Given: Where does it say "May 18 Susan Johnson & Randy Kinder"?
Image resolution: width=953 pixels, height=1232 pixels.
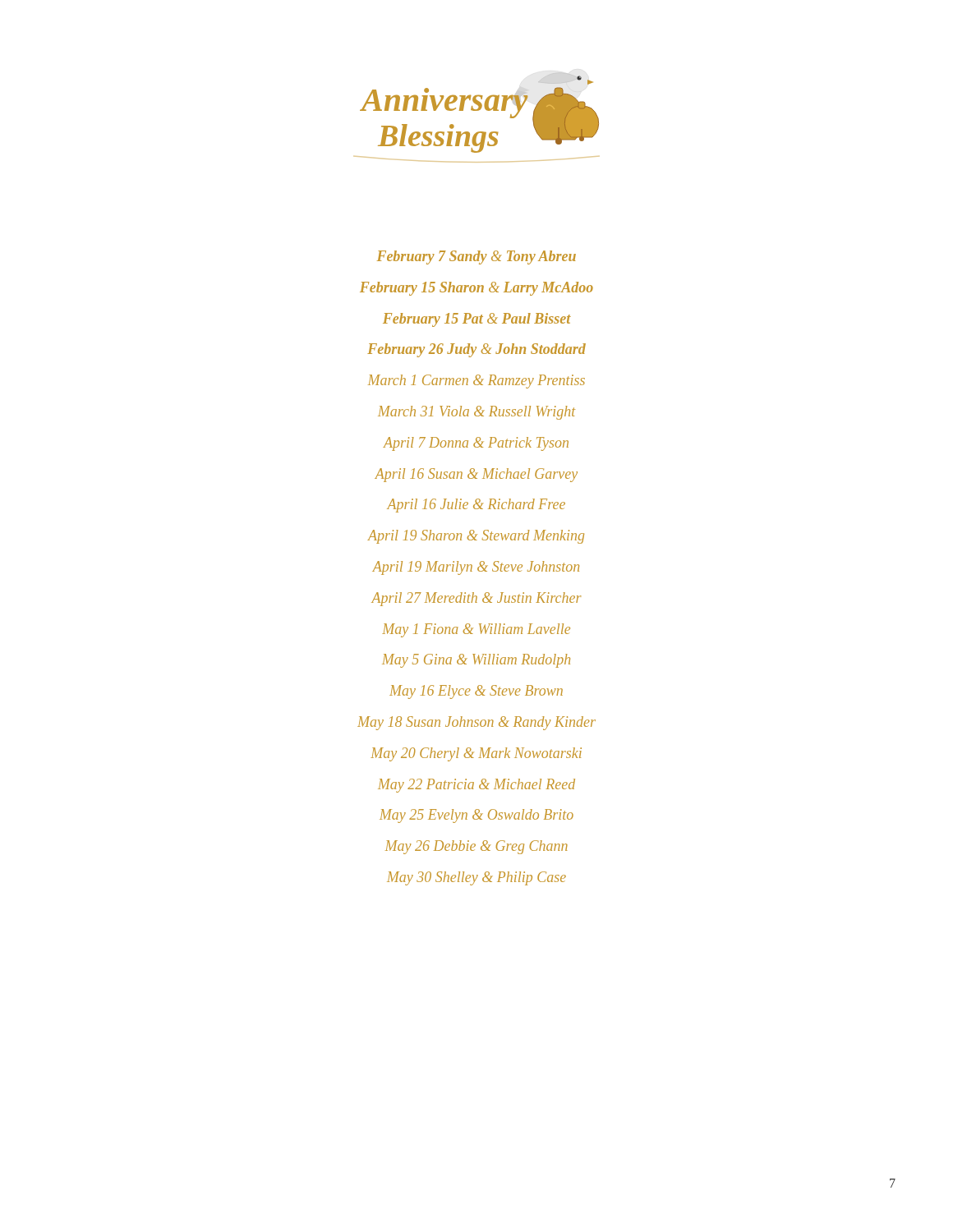Looking at the screenshot, I should (x=476, y=722).
